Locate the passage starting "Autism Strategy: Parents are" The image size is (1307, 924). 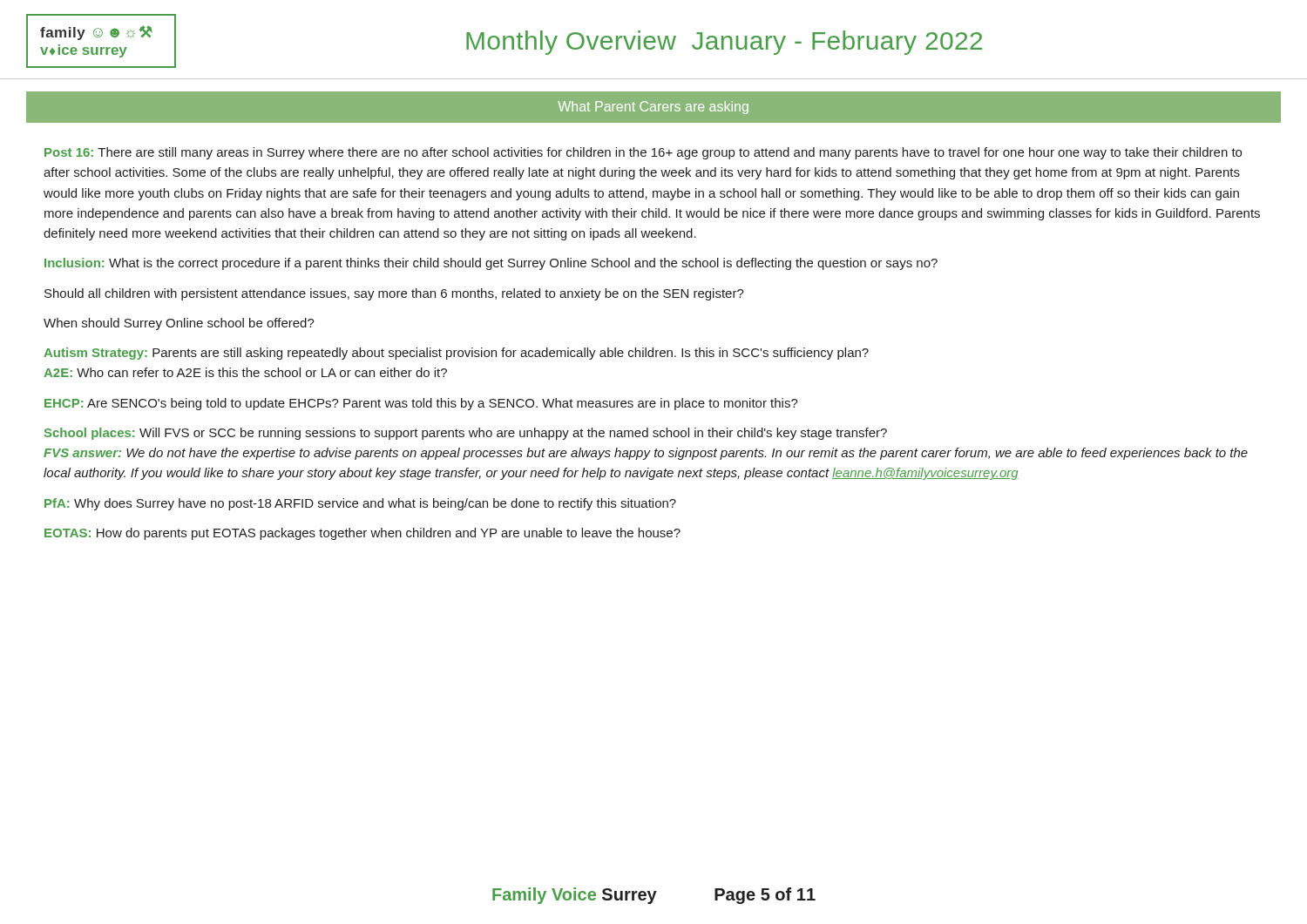(x=456, y=362)
